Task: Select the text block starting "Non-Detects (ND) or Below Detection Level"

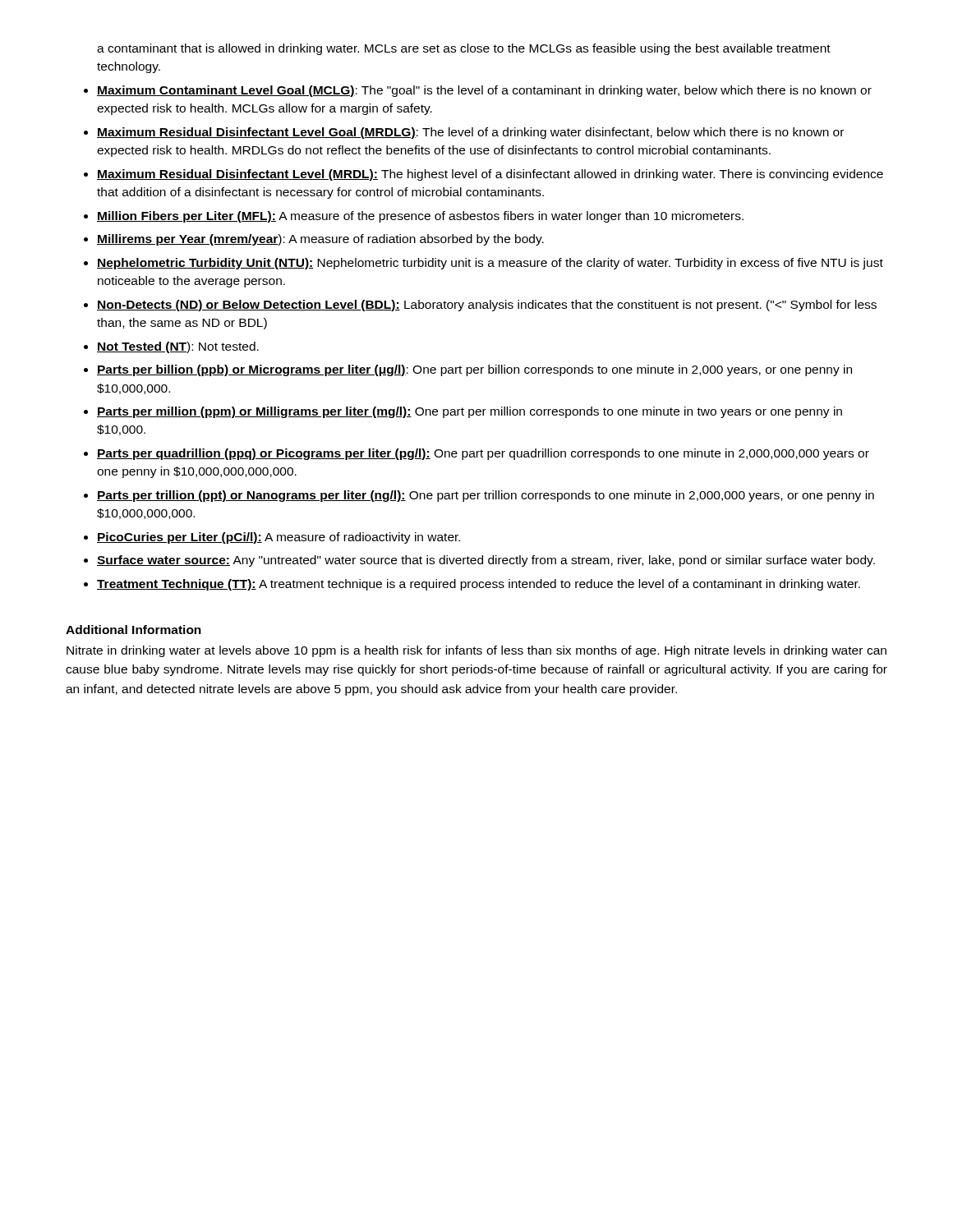Action: [487, 313]
